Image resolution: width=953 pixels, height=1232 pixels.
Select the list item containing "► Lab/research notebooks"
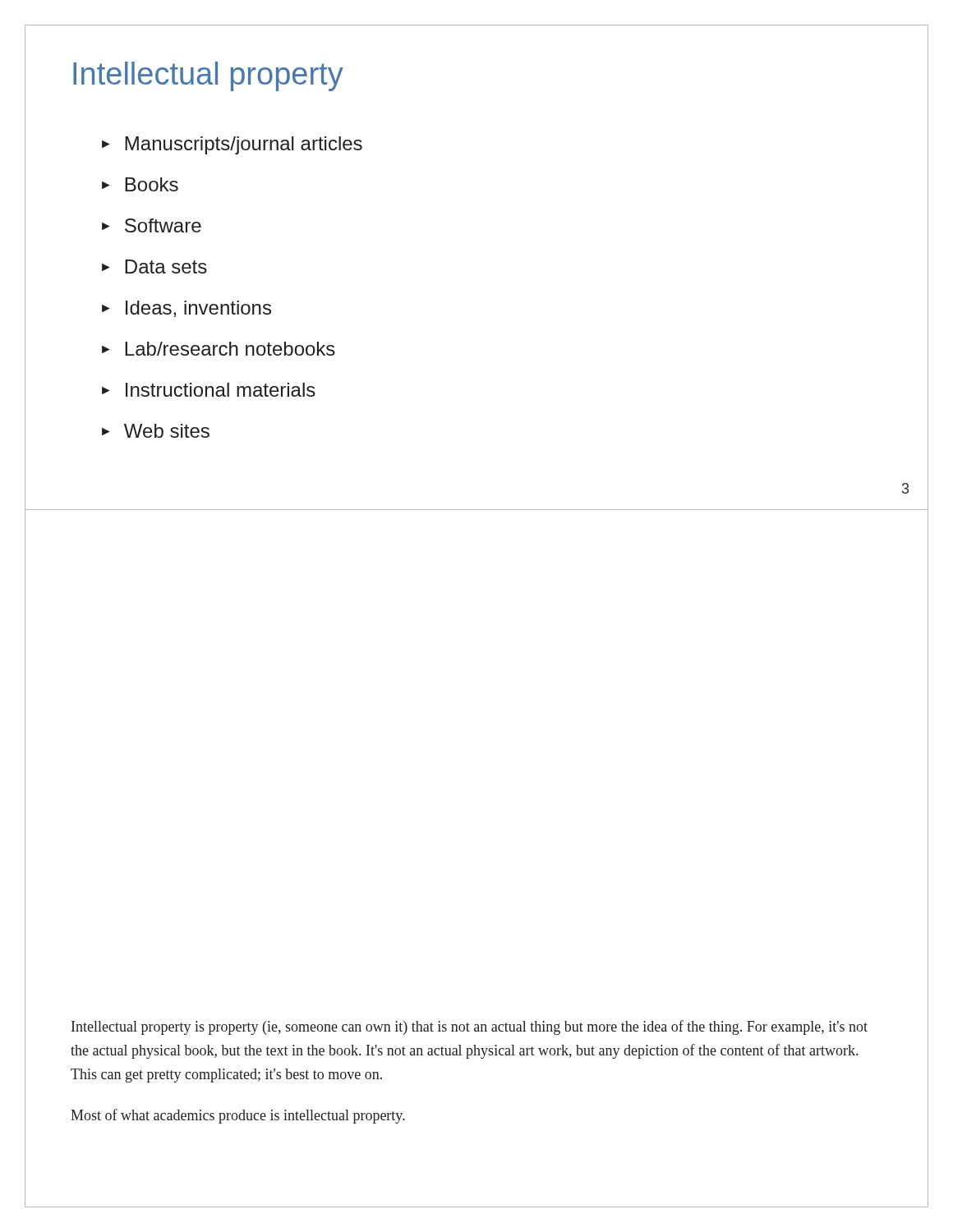(x=217, y=349)
